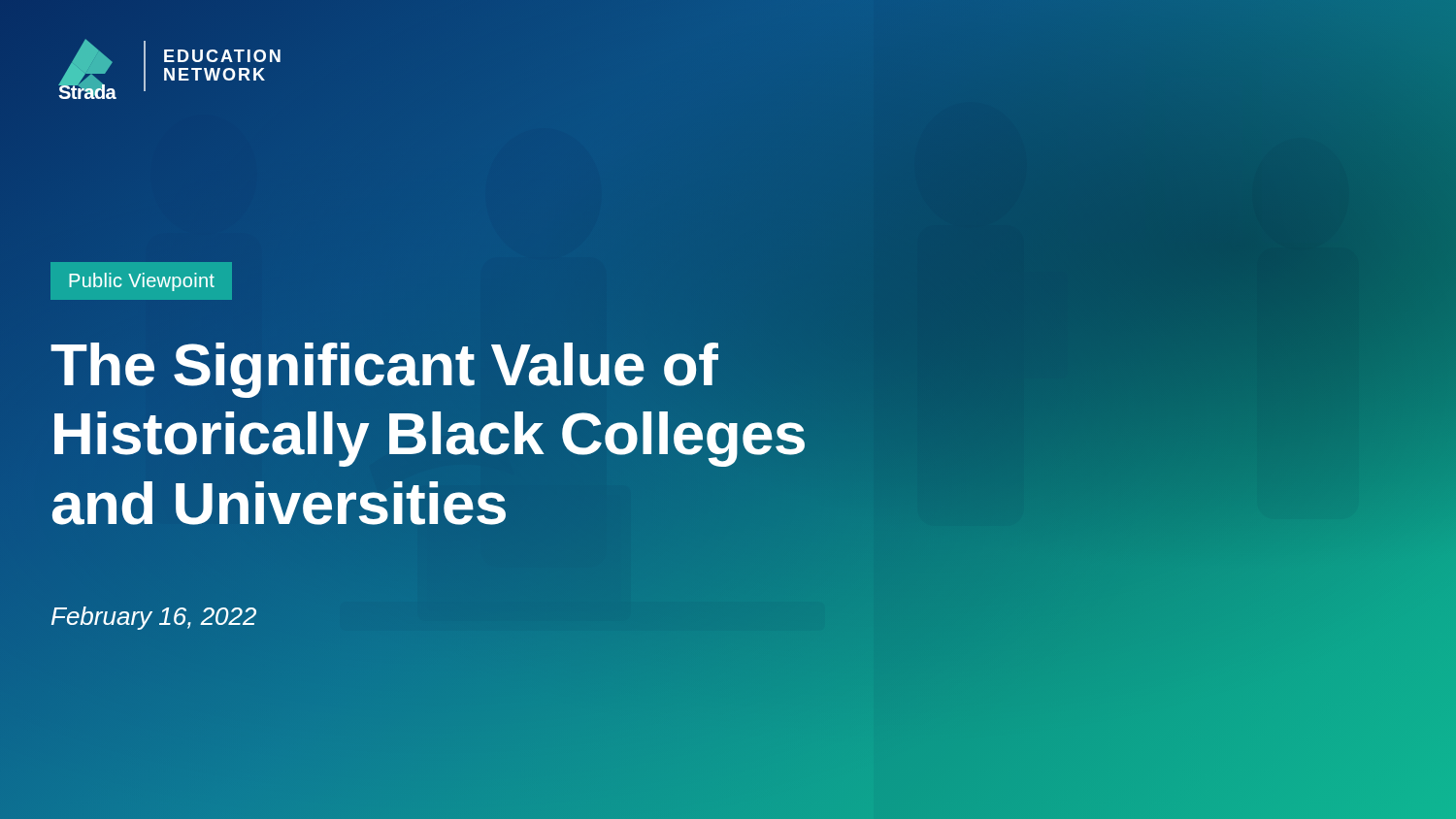Locate the element starting "February 16, 2022"
Image resolution: width=1456 pixels, height=819 pixels.
tap(154, 616)
